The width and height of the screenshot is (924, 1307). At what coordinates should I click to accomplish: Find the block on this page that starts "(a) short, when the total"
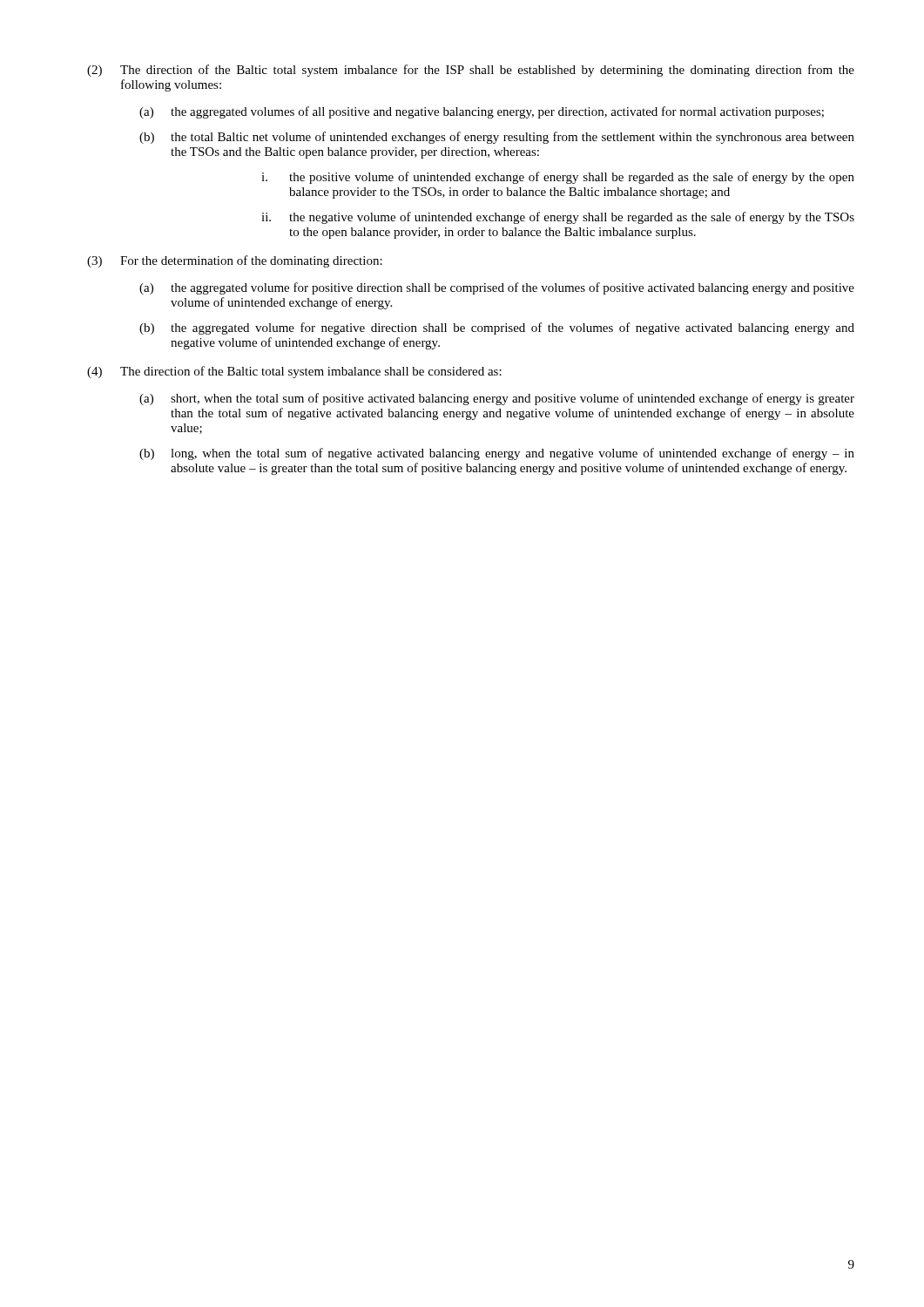point(497,413)
